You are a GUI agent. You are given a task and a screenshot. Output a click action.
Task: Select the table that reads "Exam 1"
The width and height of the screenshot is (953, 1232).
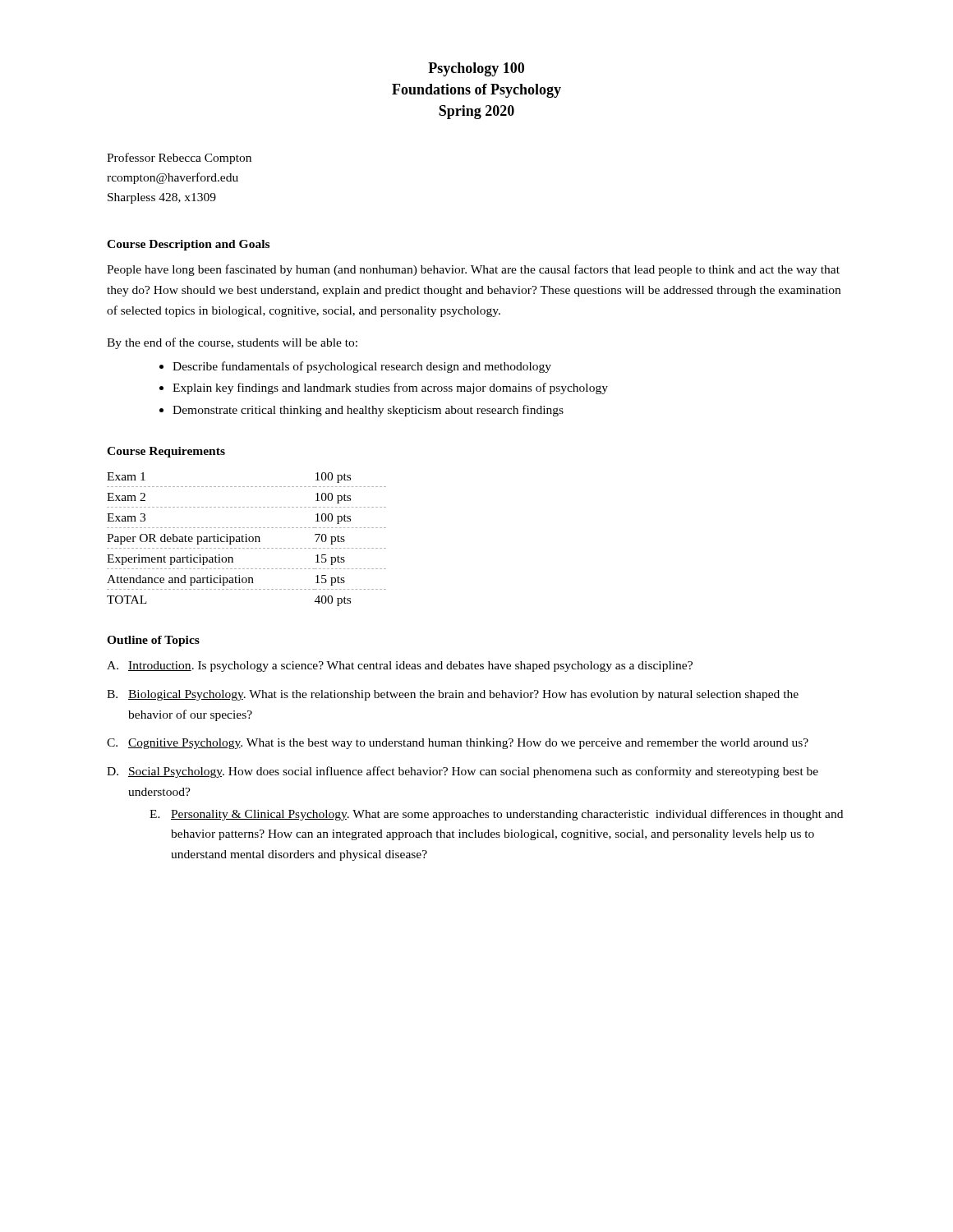pos(476,538)
